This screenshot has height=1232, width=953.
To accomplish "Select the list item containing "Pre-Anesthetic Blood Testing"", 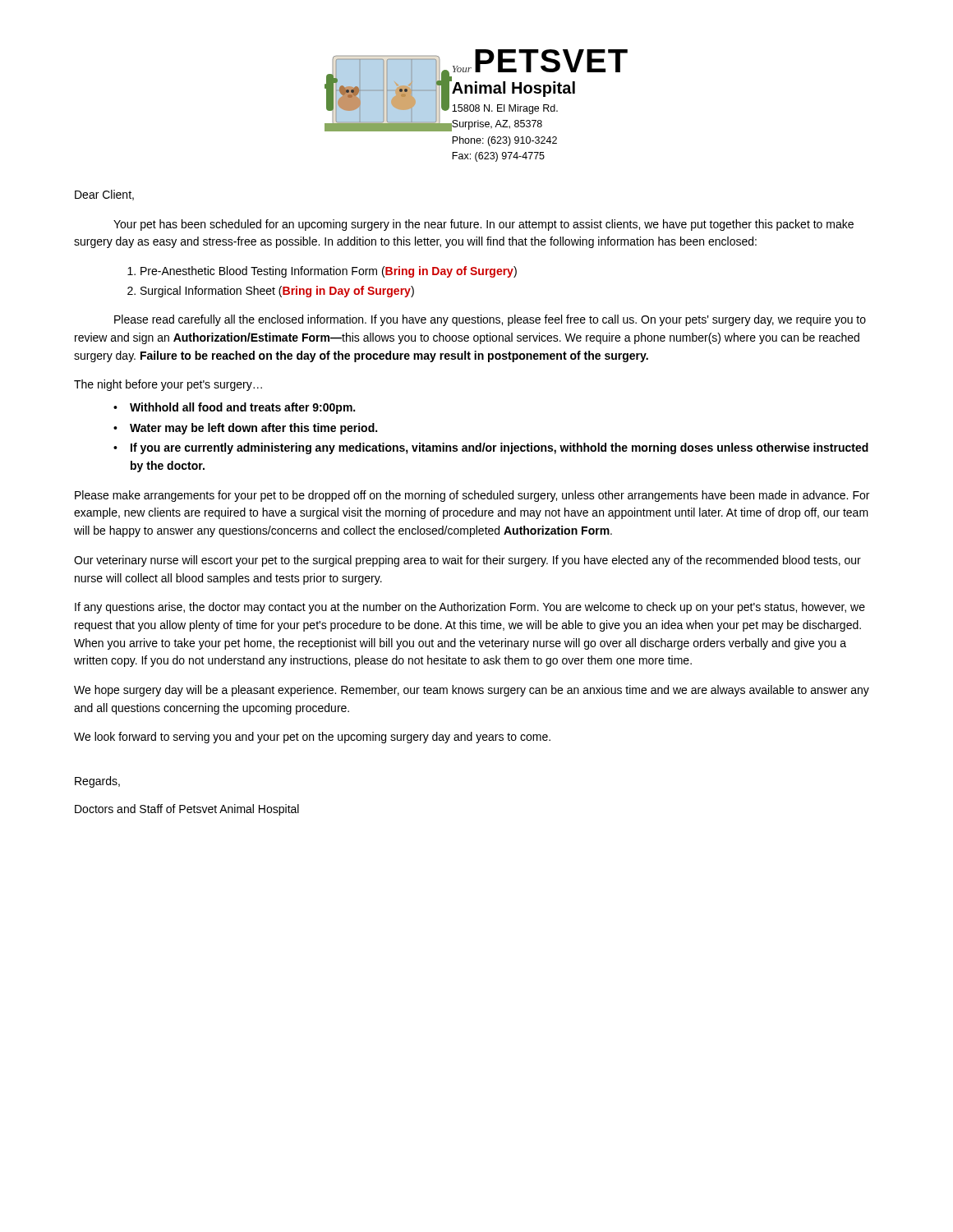I will click(328, 271).
